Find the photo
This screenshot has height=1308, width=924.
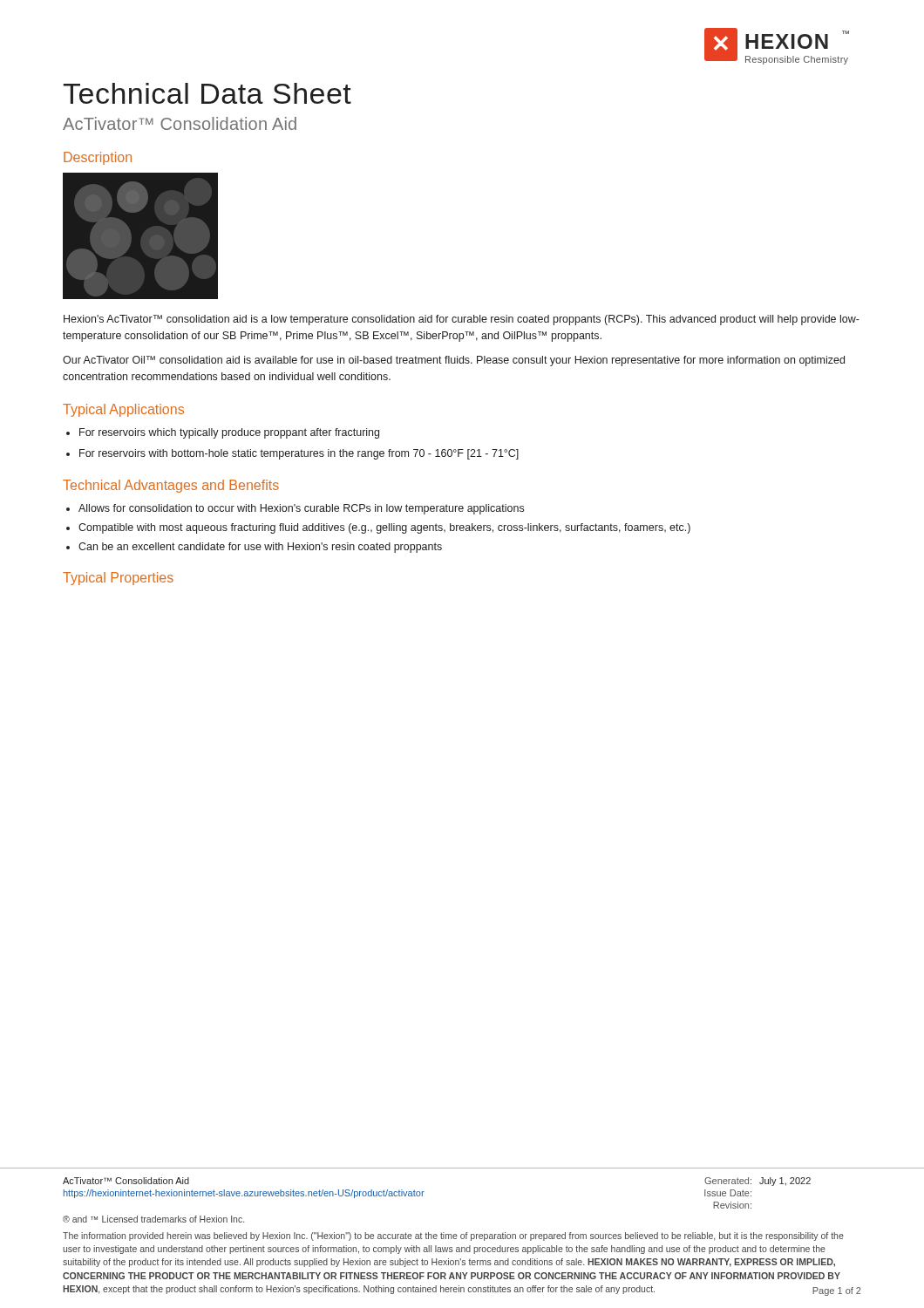pos(462,236)
